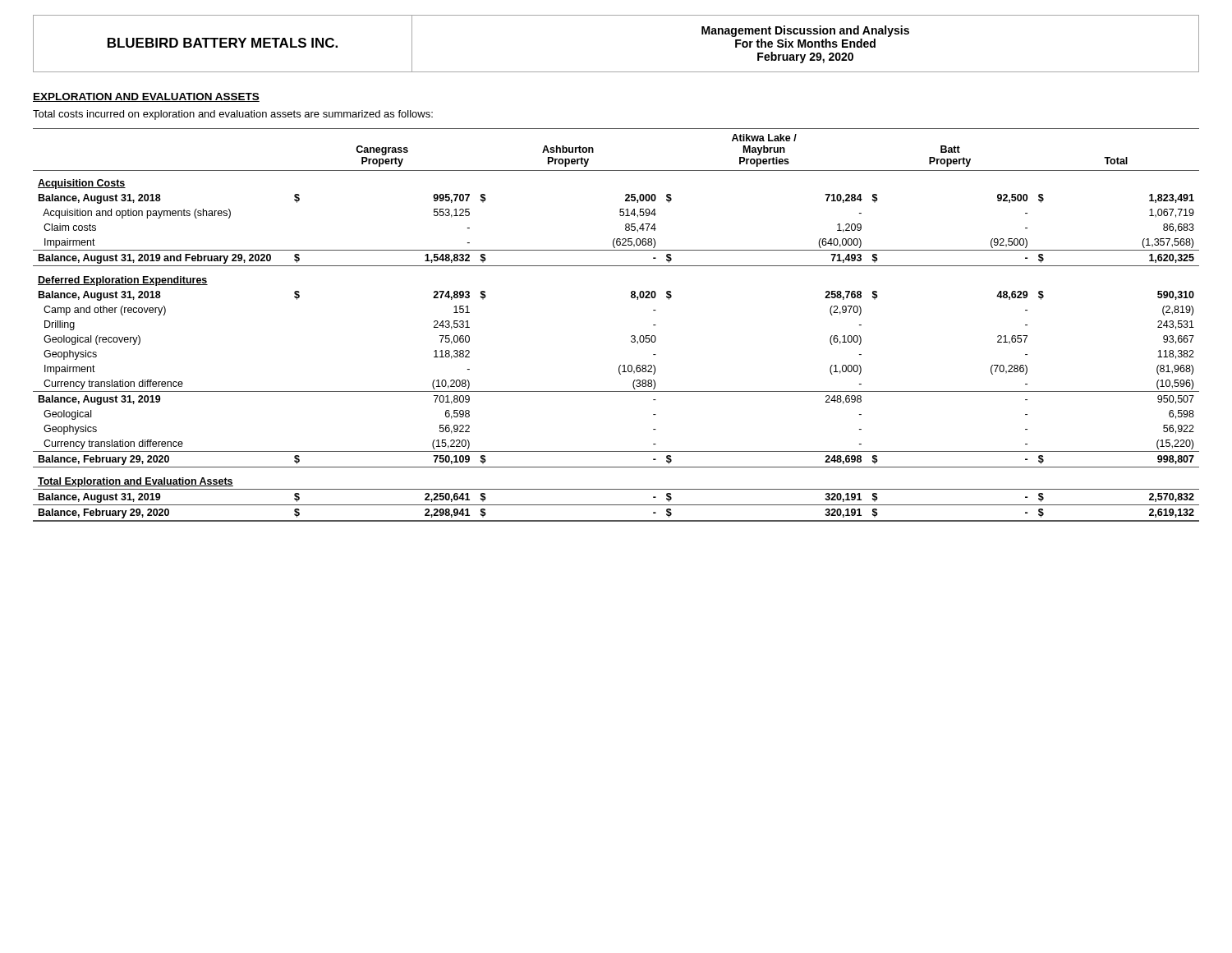1232x953 pixels.
Task: Click the passage that begins "Total costs incurred on exploration and"
Action: pyautogui.click(x=233, y=114)
